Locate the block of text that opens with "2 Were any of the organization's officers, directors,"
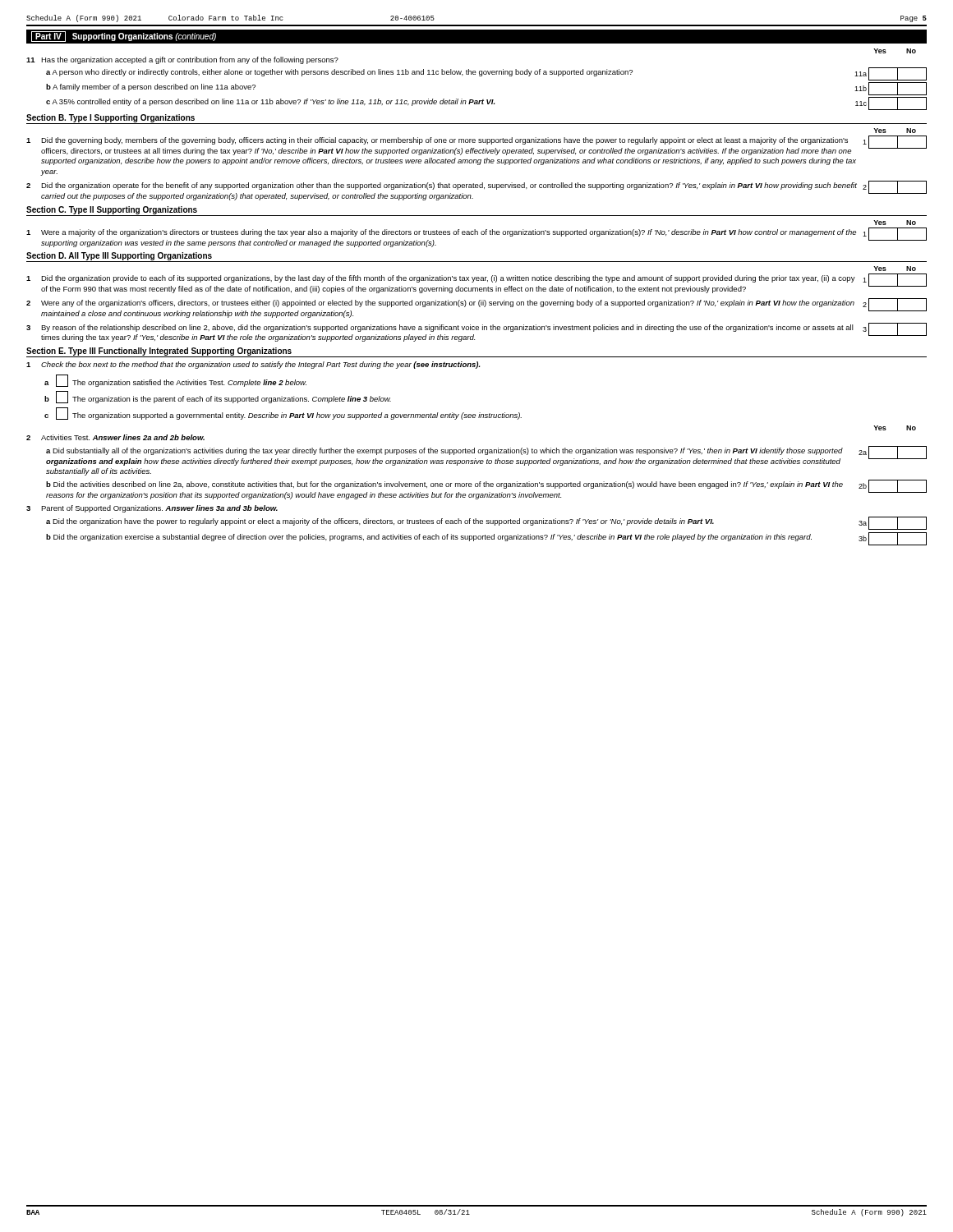This screenshot has width=953, height=1232. (476, 309)
